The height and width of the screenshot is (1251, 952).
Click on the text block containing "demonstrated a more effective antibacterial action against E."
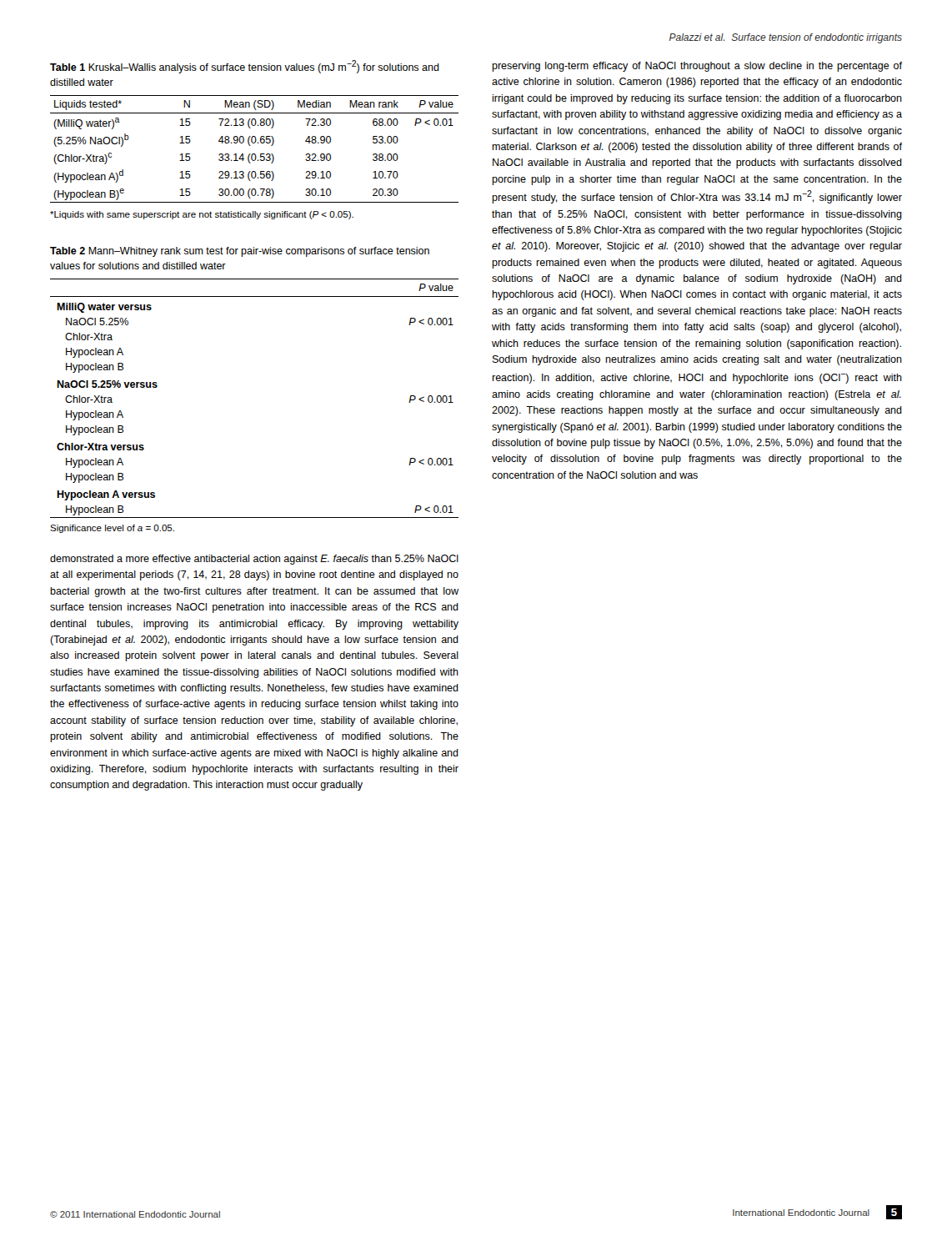click(254, 672)
